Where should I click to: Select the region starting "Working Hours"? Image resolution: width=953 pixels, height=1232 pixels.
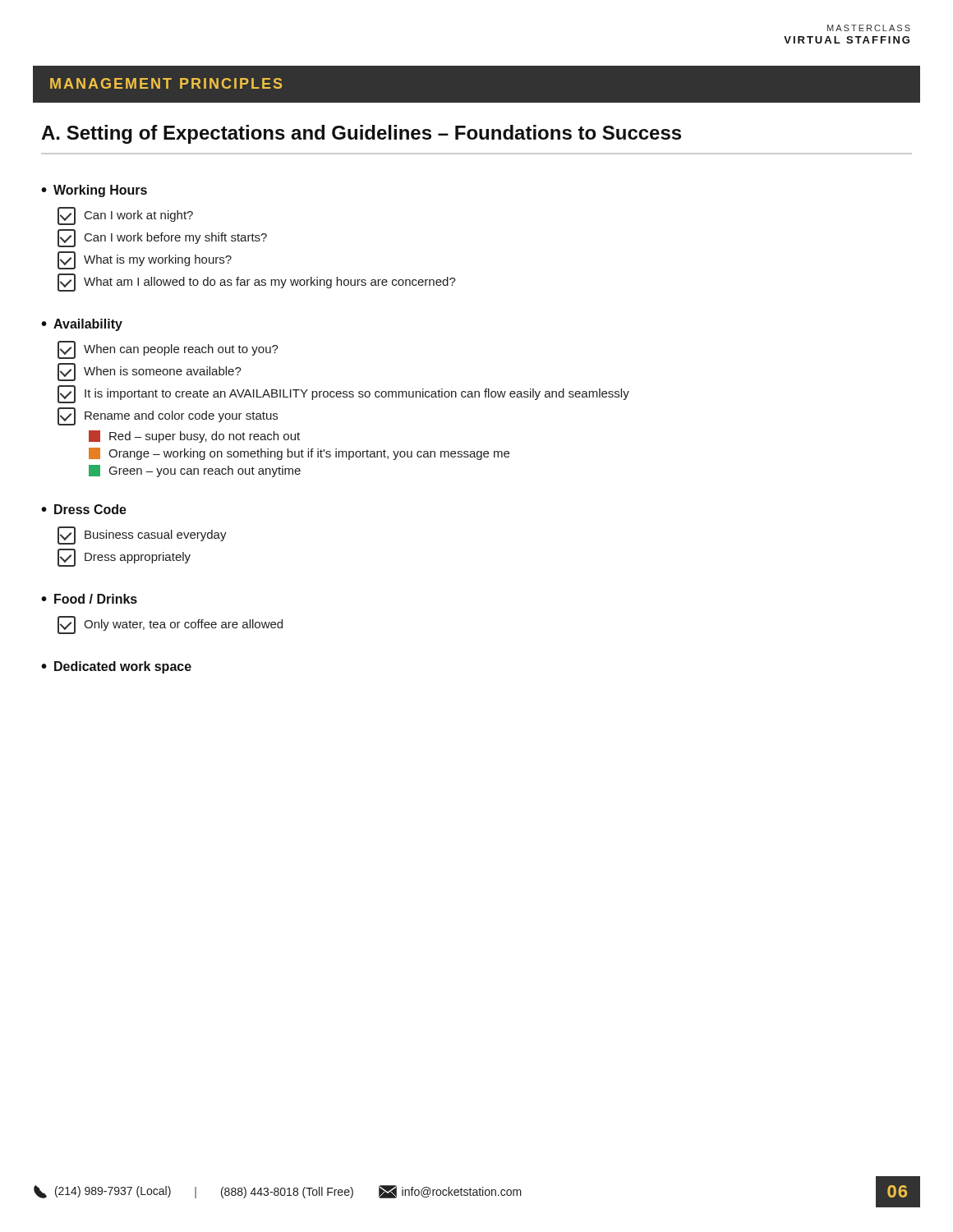pyautogui.click(x=100, y=190)
